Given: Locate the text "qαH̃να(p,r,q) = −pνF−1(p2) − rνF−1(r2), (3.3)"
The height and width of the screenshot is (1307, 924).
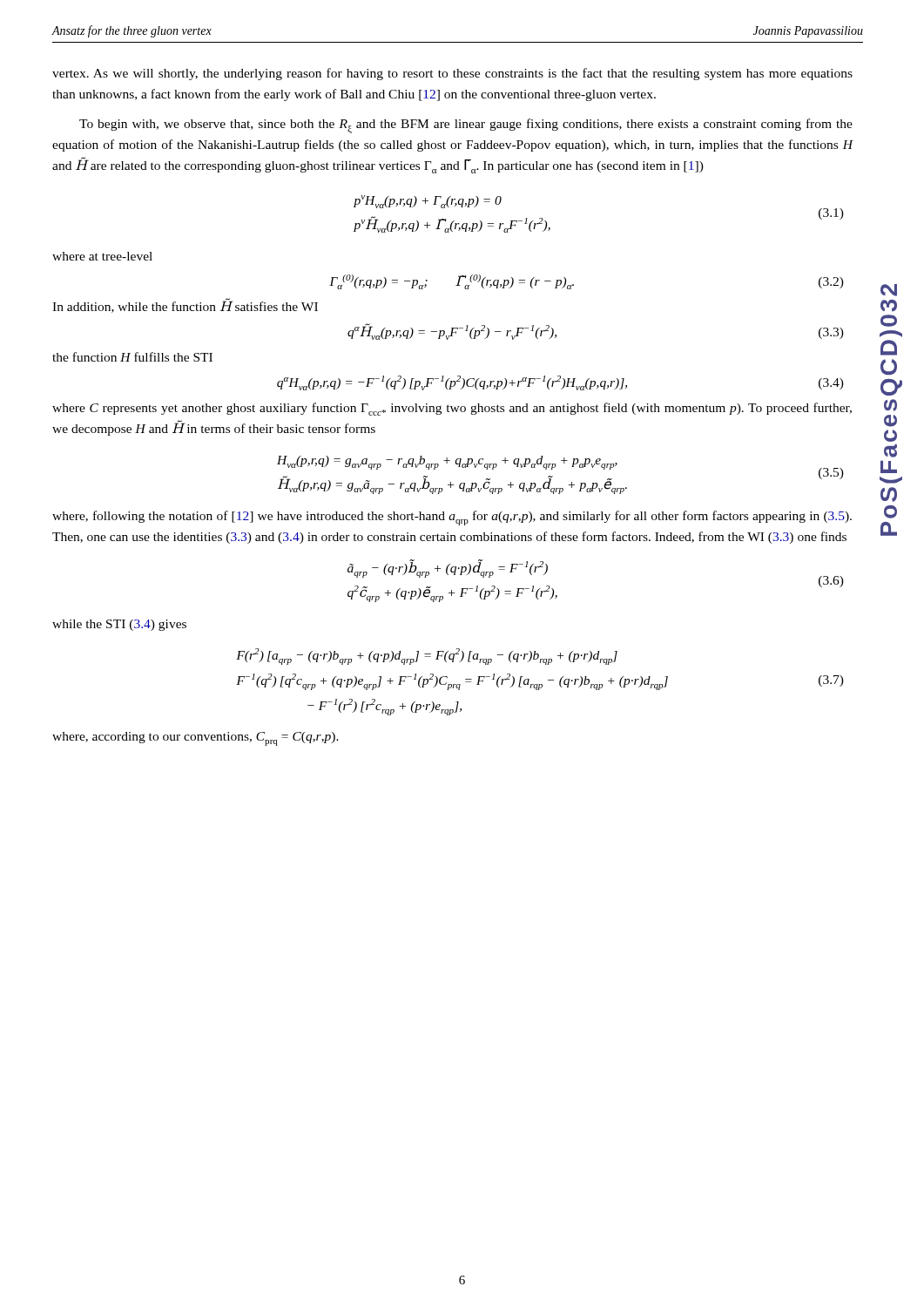Looking at the screenshot, I should (452, 332).
